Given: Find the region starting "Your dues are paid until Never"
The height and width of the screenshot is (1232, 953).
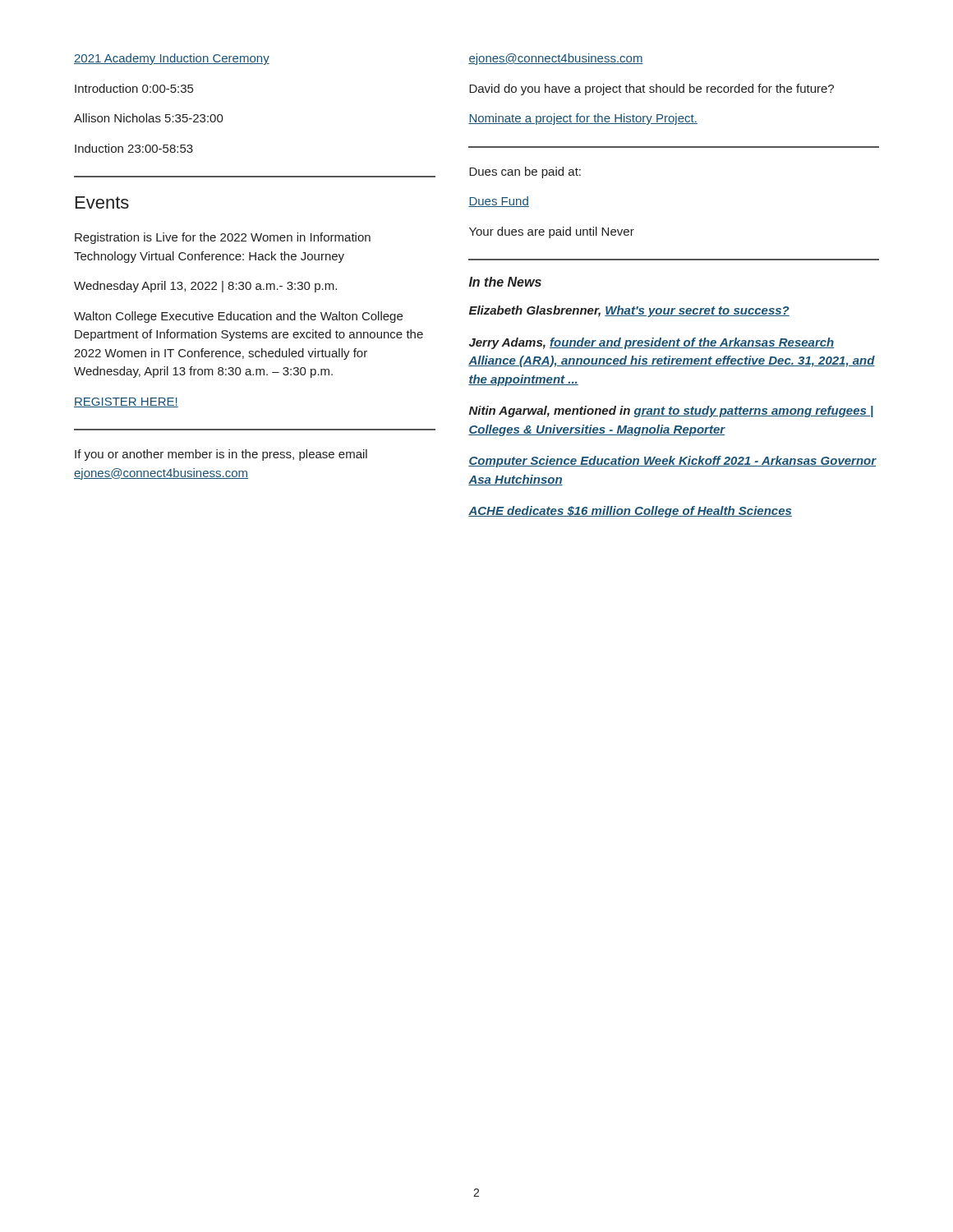Looking at the screenshot, I should click(x=551, y=231).
